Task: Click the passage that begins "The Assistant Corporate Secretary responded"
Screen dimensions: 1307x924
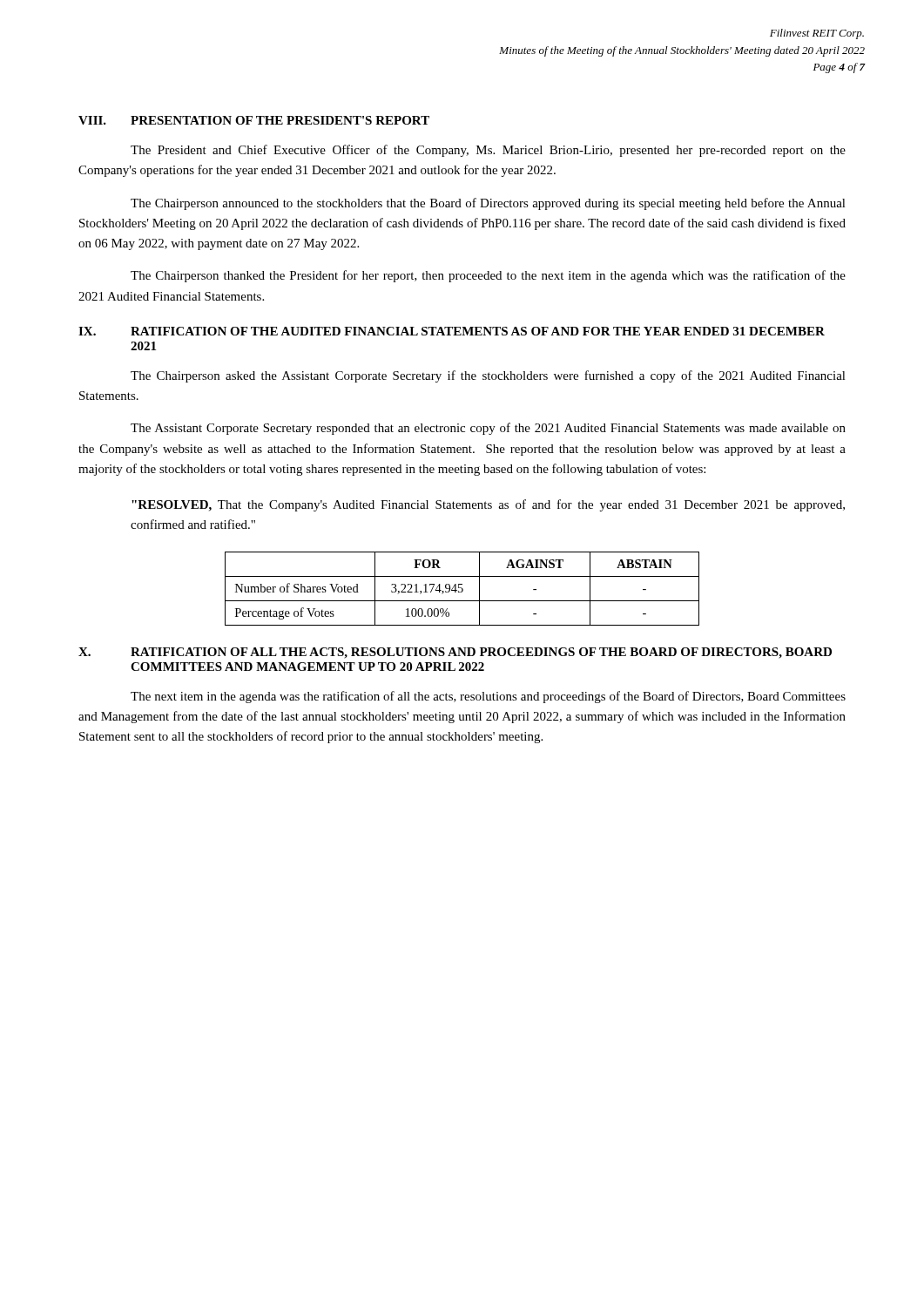Action: click(x=462, y=448)
